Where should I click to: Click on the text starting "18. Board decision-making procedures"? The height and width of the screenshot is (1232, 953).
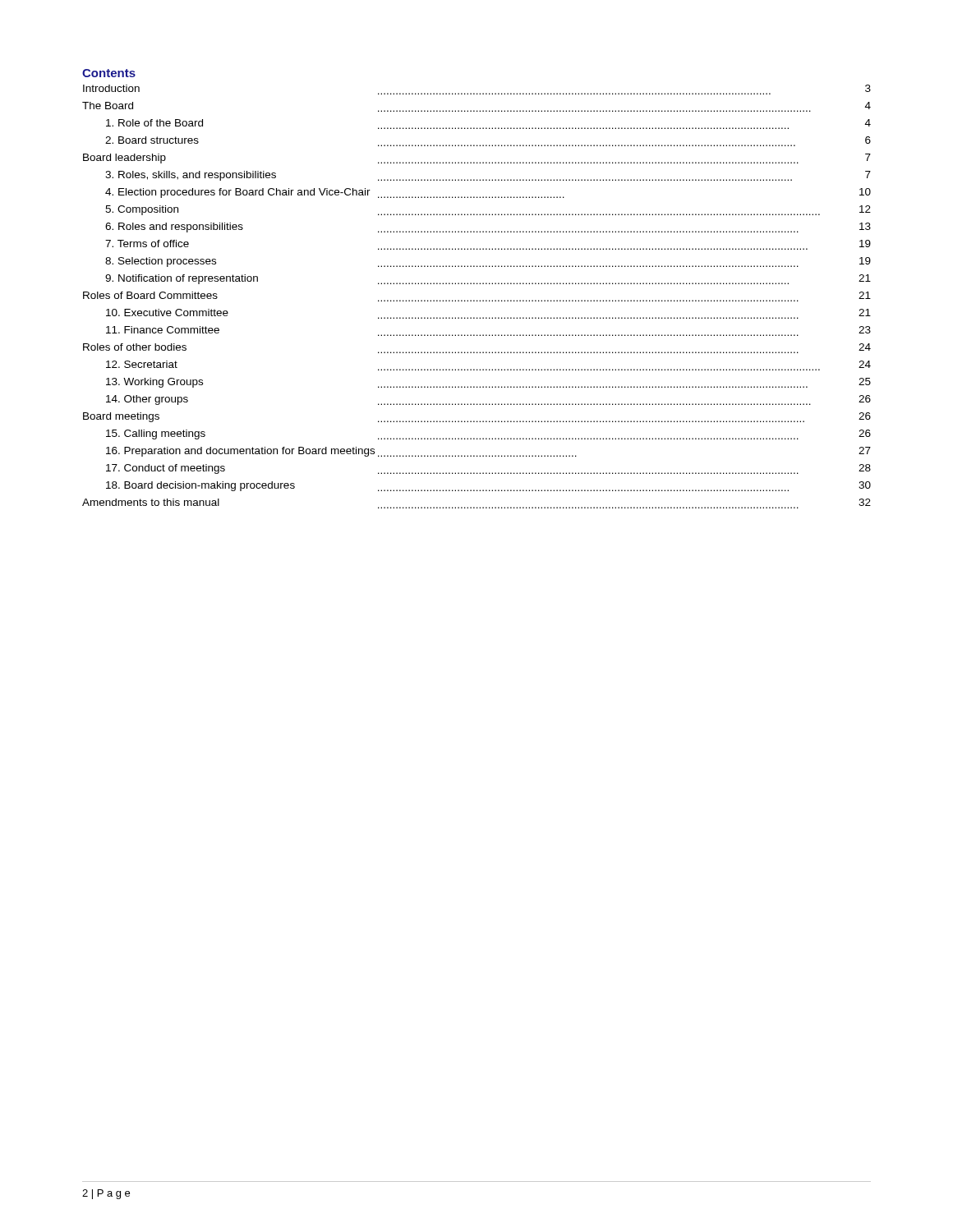(x=476, y=485)
